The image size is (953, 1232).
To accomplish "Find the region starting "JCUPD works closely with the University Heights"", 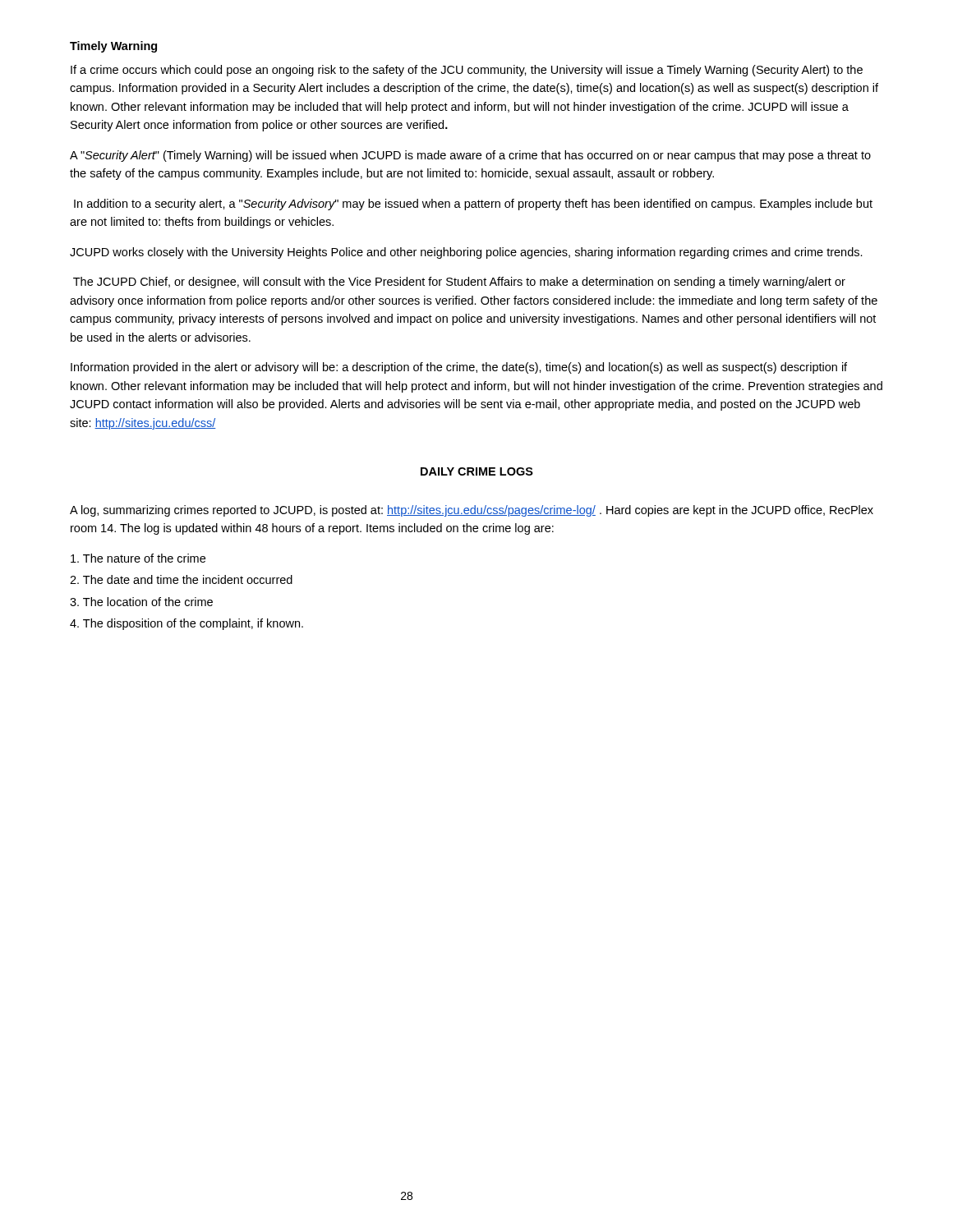I will [x=466, y=252].
